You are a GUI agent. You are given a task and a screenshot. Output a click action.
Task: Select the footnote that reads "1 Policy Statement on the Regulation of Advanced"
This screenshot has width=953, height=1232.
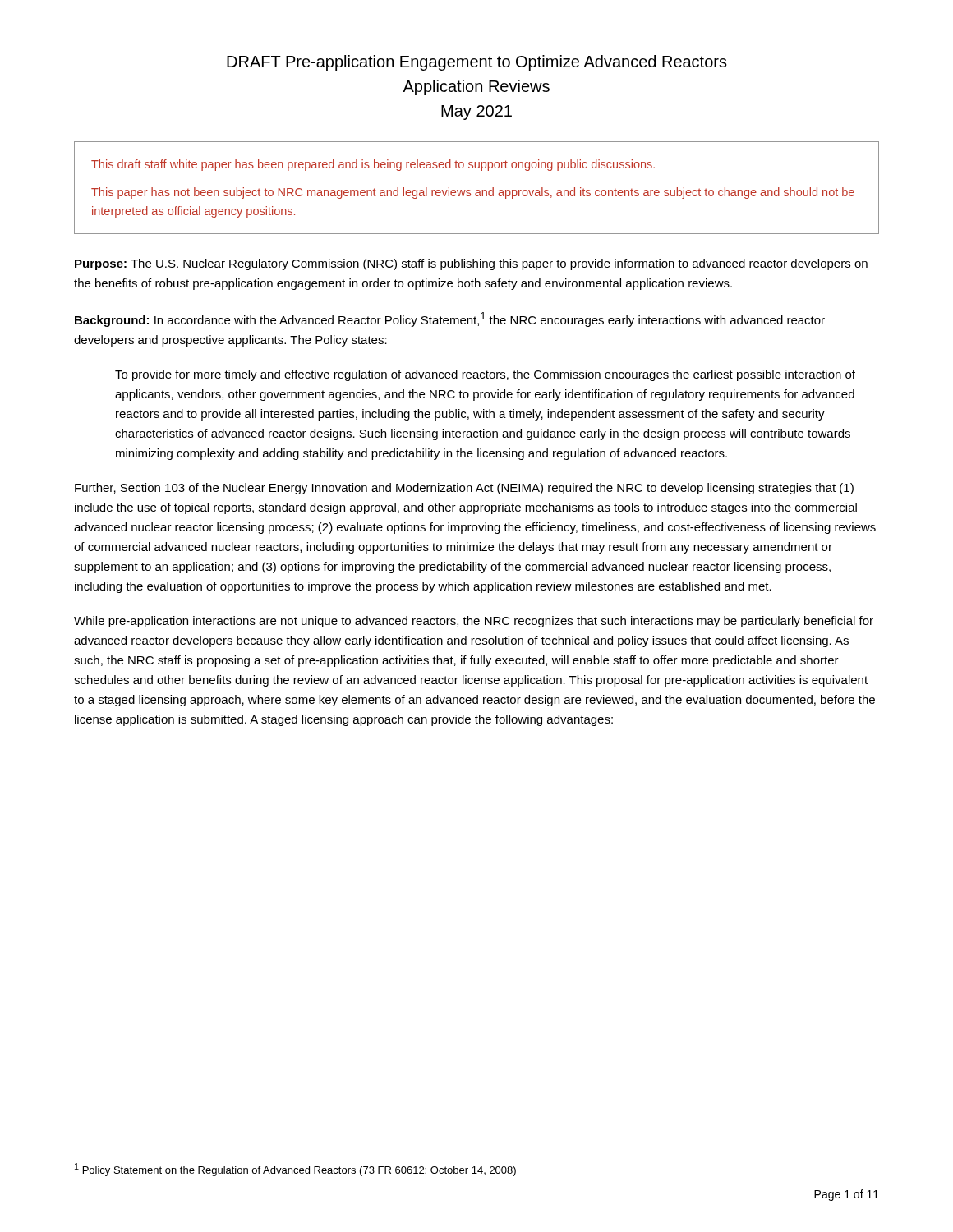click(x=295, y=1169)
